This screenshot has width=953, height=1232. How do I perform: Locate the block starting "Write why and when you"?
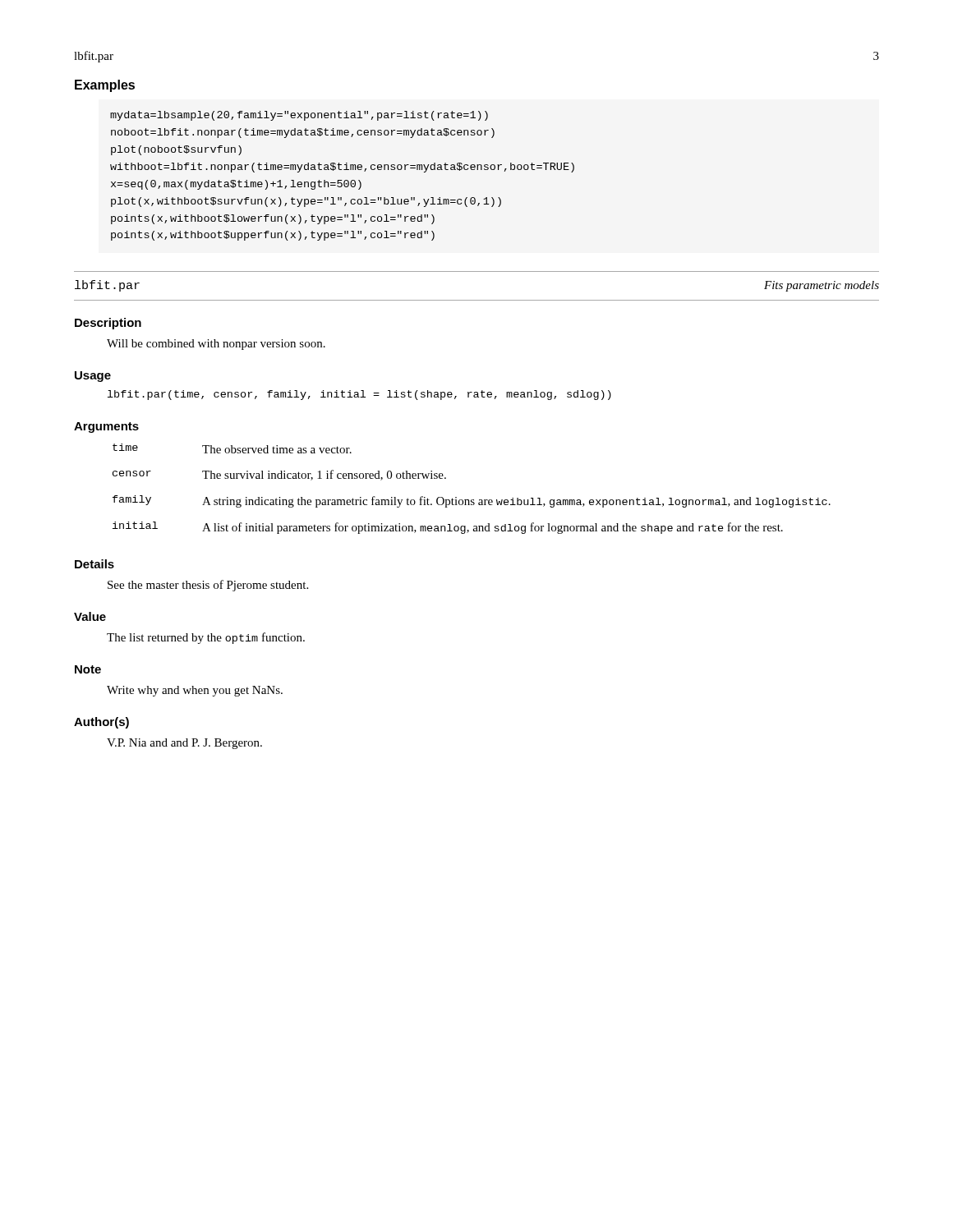pos(195,690)
